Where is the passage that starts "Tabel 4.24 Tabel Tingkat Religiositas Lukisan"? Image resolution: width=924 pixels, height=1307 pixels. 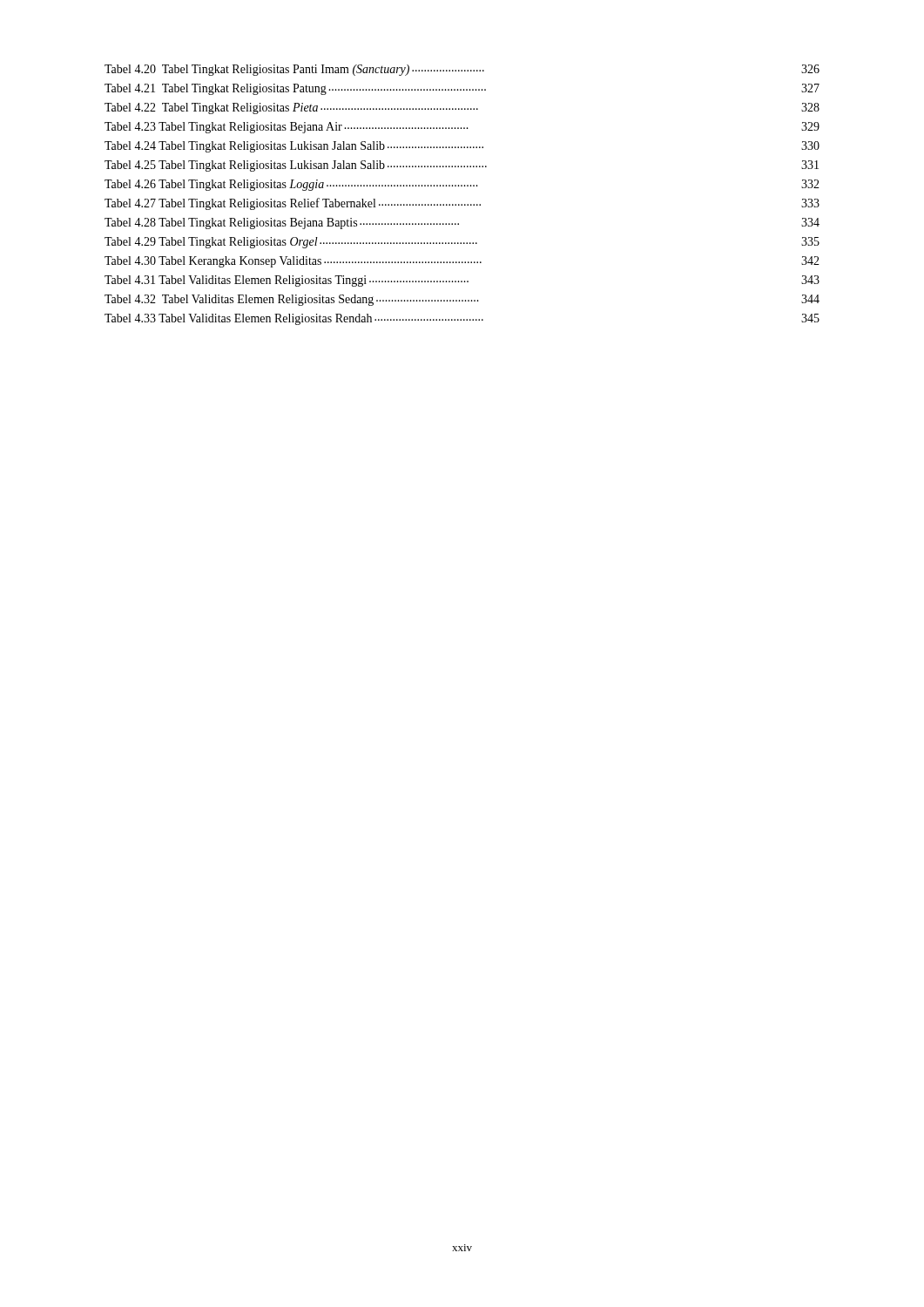462,146
